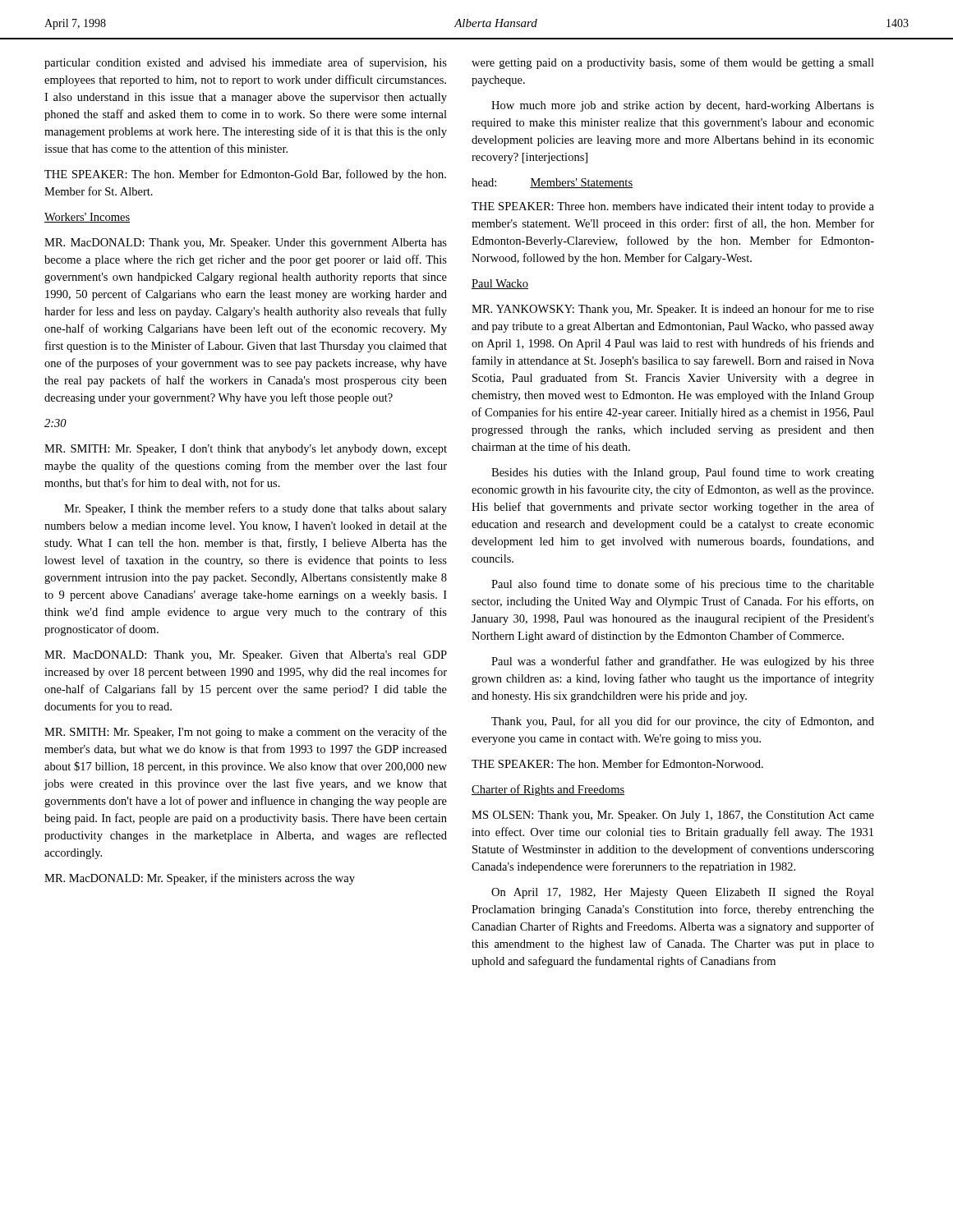Locate the text starting "MR. MacDONALD: Mr. Speaker, if the"
This screenshot has height=1232, width=953.
(246, 879)
